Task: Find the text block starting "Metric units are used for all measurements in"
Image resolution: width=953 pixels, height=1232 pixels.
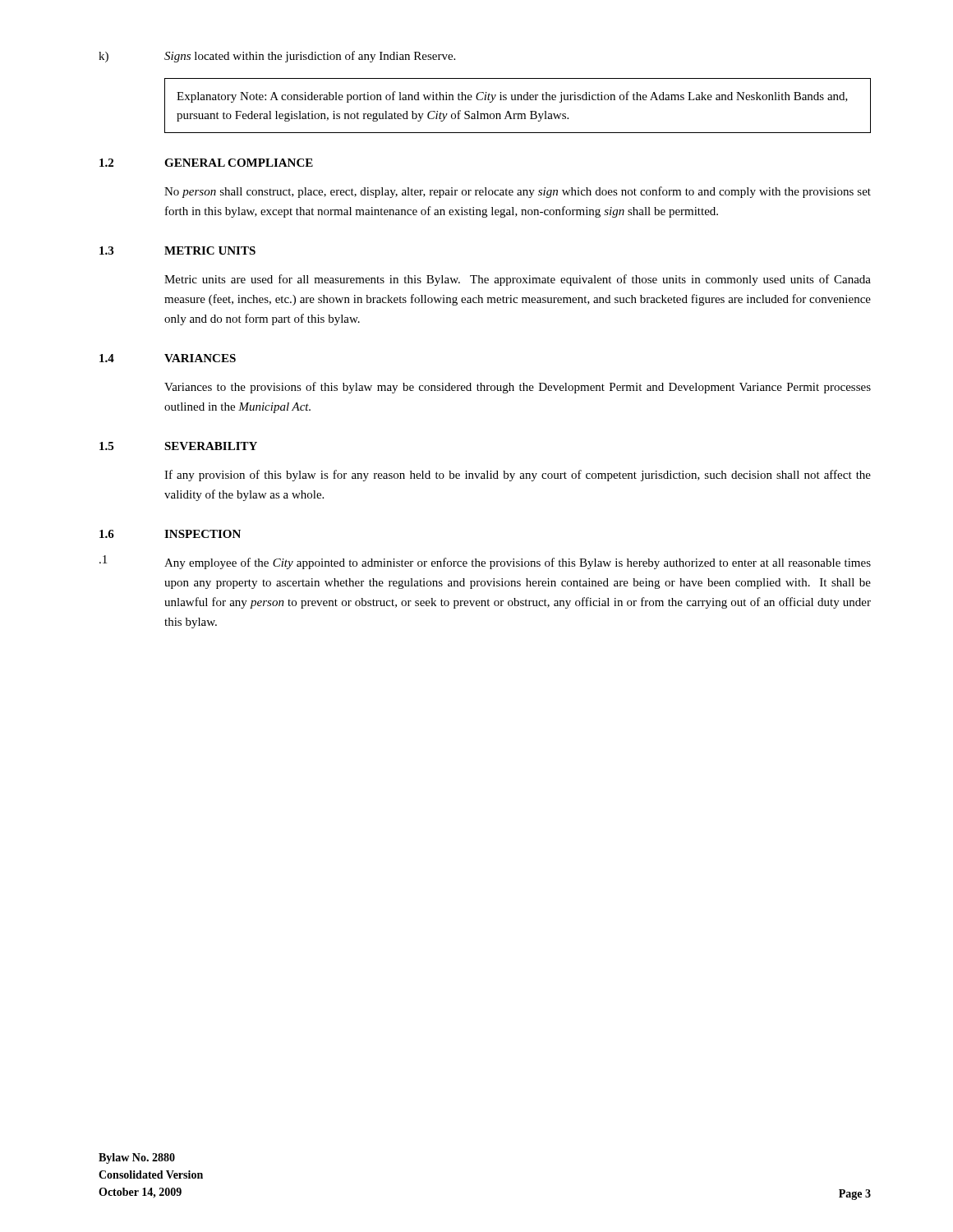Action: pos(518,299)
